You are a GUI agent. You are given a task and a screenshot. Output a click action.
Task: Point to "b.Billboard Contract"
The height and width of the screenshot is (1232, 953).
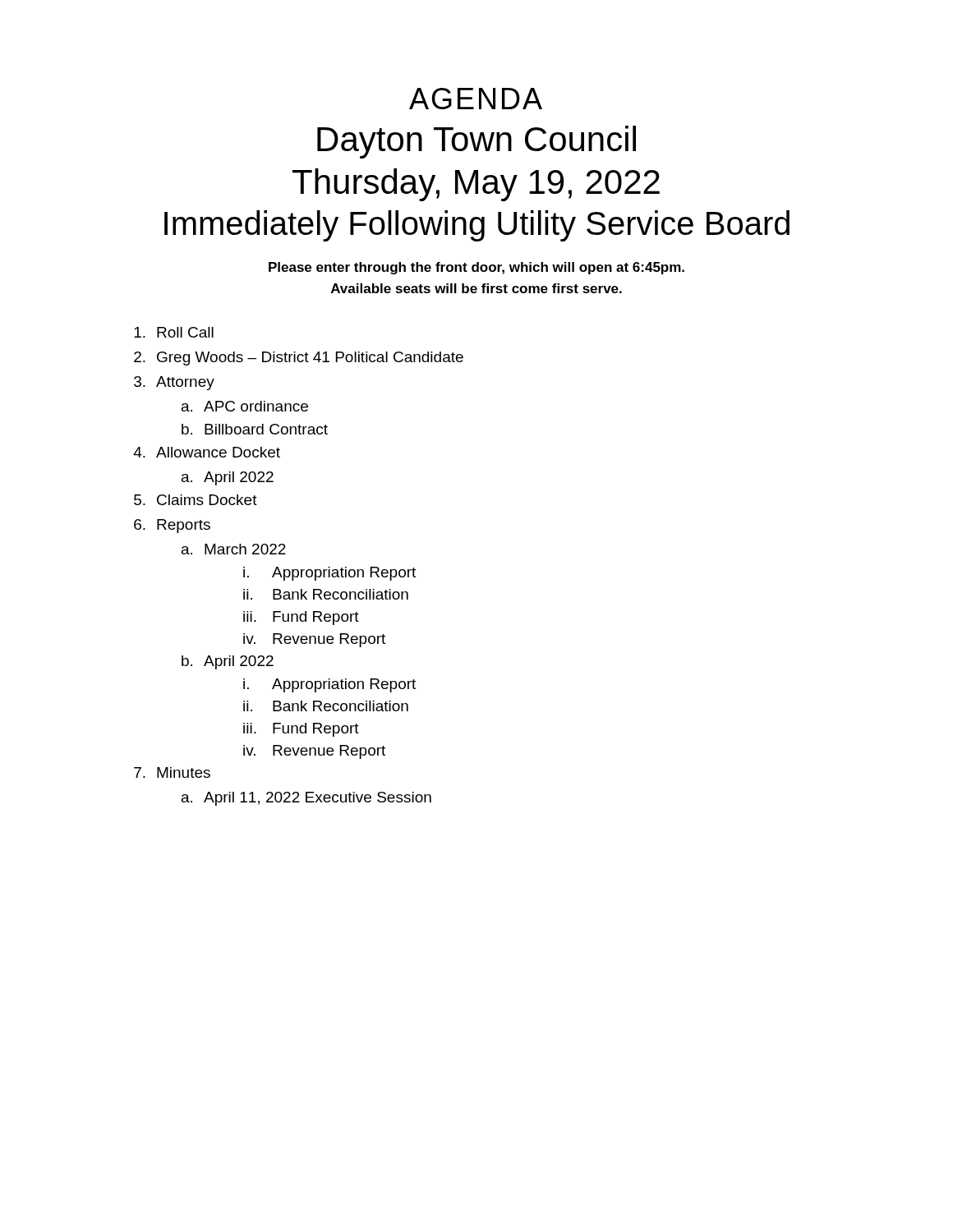[254, 430]
